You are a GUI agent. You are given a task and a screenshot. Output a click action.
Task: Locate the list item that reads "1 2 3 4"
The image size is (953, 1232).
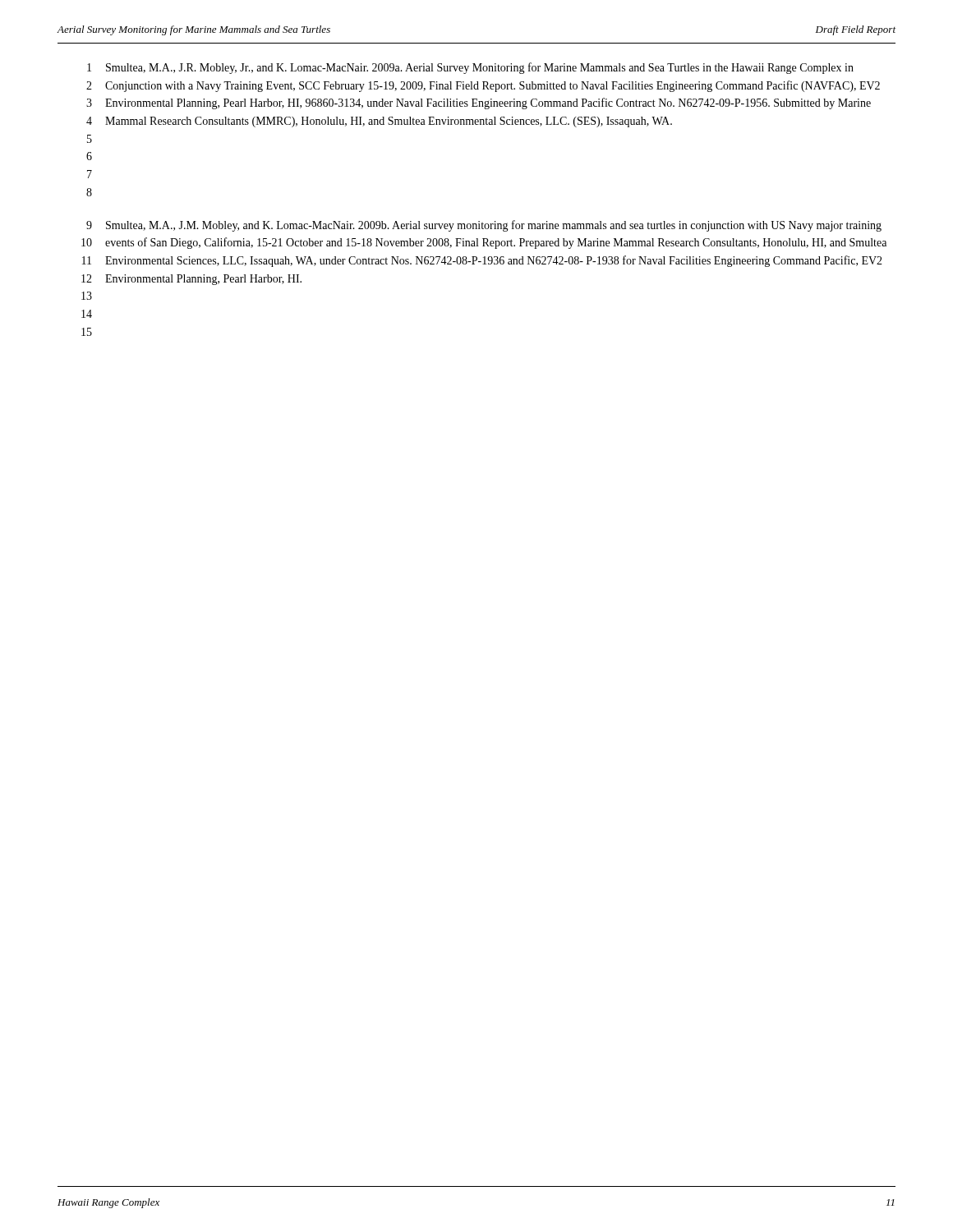click(x=476, y=130)
